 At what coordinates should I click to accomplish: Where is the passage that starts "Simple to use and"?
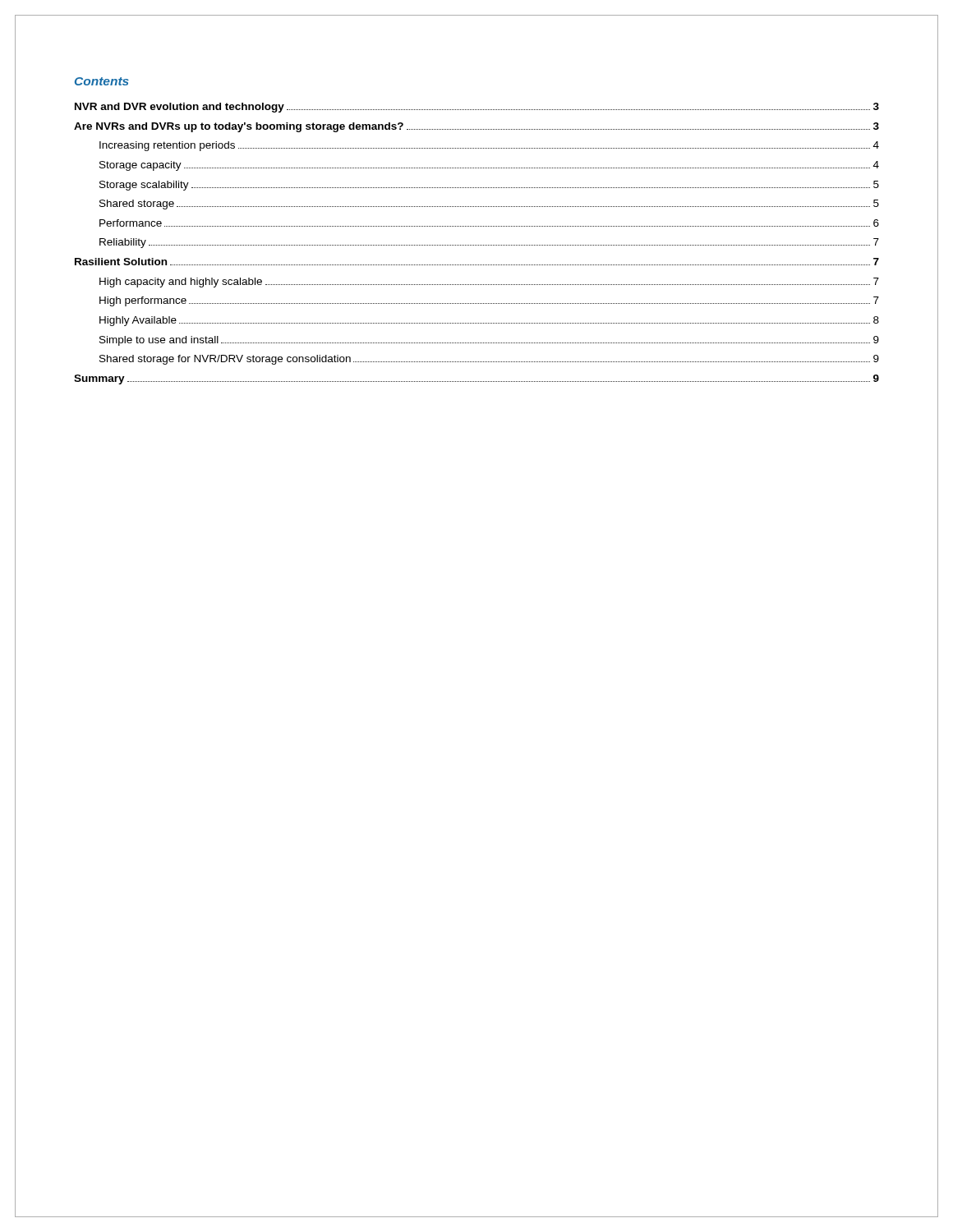489,339
